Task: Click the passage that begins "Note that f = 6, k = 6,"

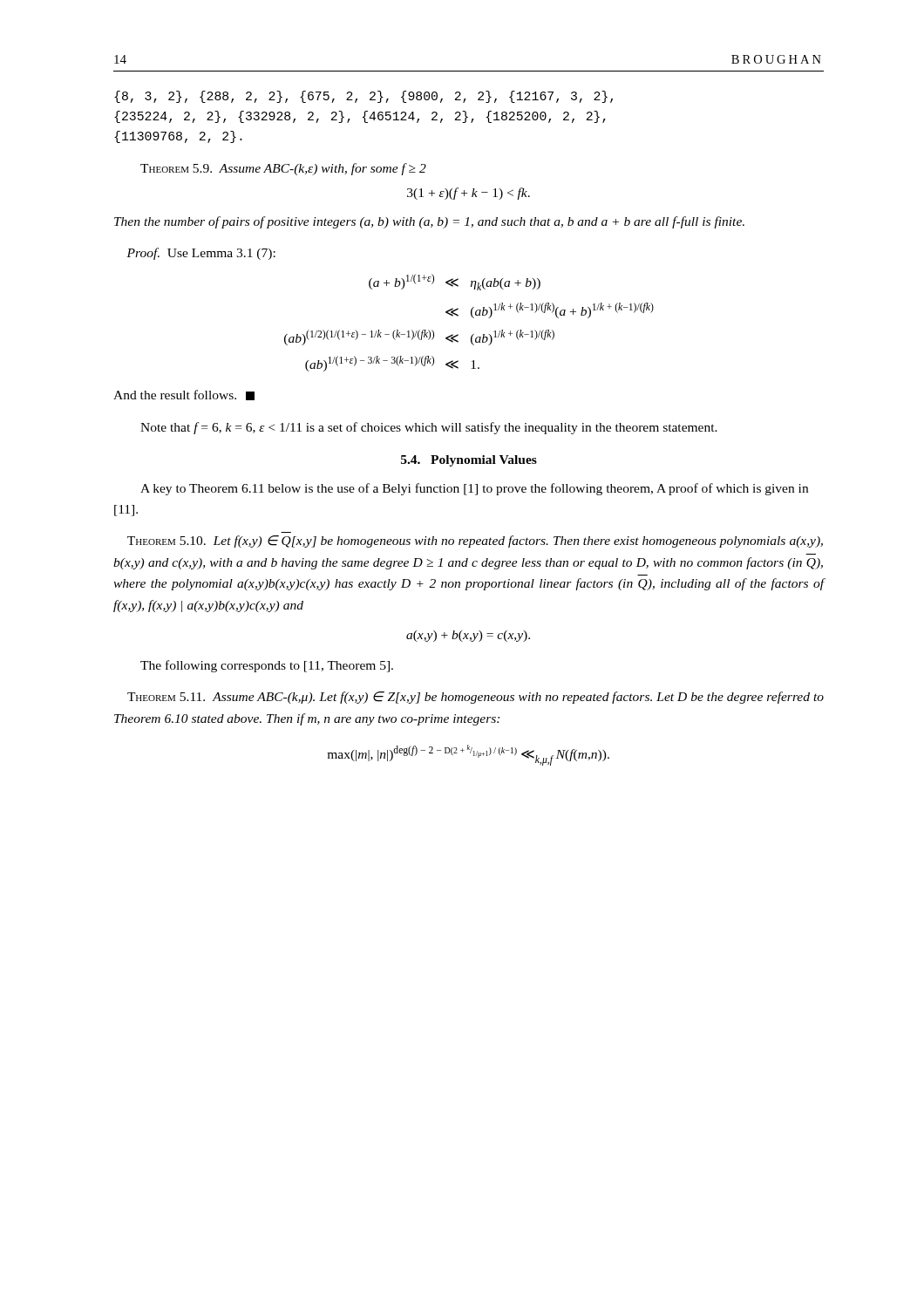Action: tap(429, 427)
